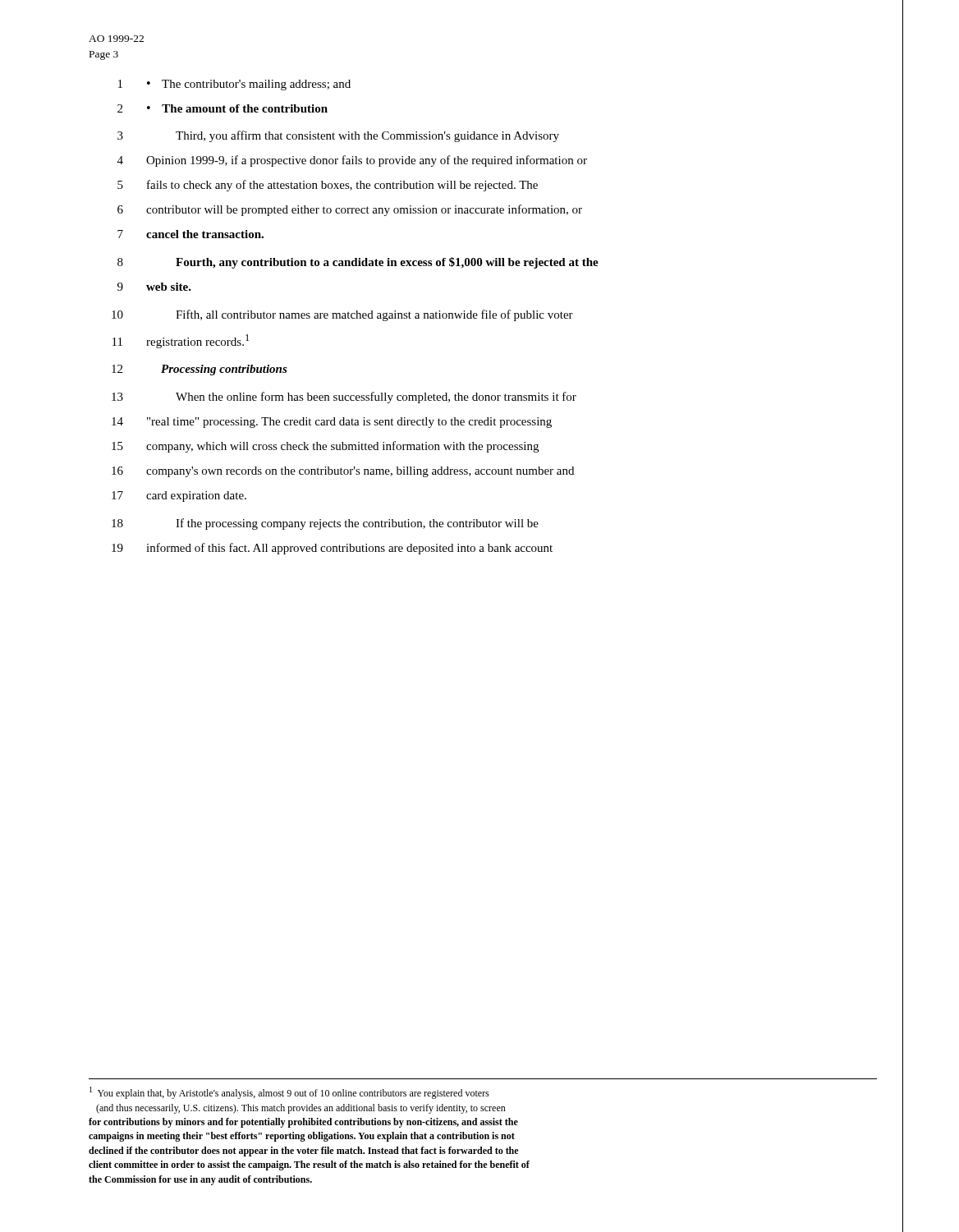This screenshot has height=1232, width=959.
Task: Point to the block starting "8 Fourth, any contribution"
Action: (483, 262)
